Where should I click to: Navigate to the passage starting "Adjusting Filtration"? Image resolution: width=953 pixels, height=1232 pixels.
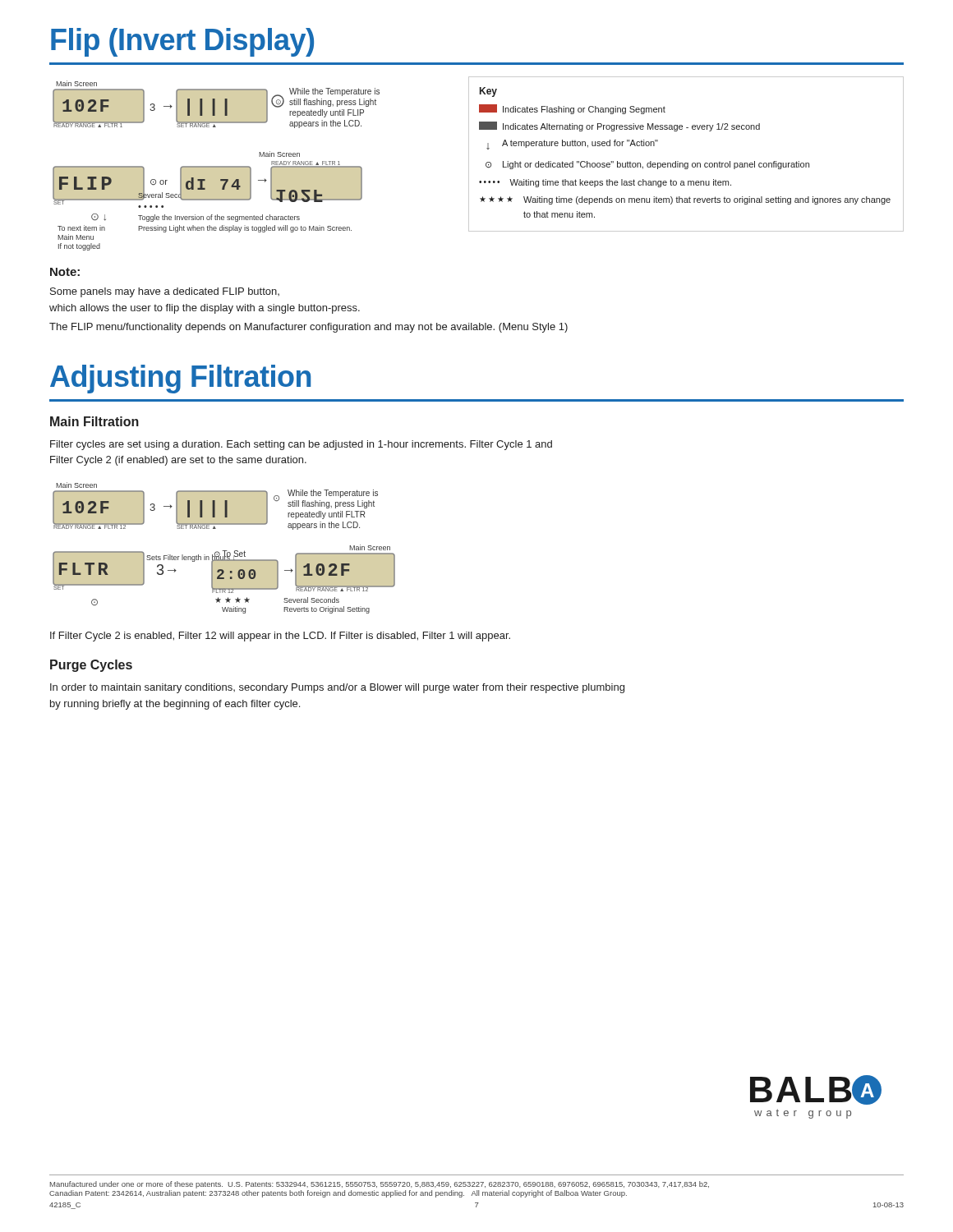pos(181,376)
